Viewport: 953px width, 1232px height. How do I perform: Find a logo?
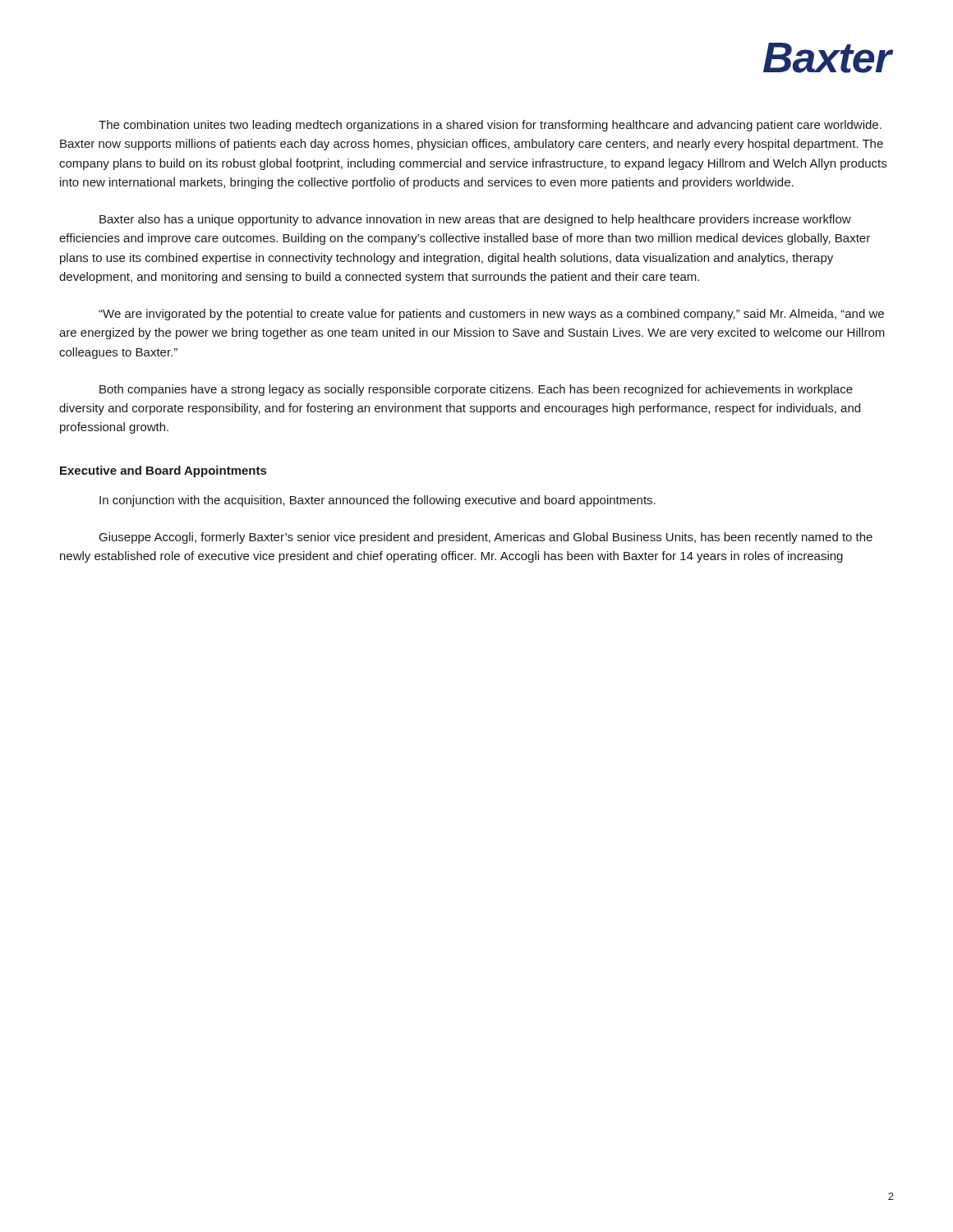(x=828, y=55)
